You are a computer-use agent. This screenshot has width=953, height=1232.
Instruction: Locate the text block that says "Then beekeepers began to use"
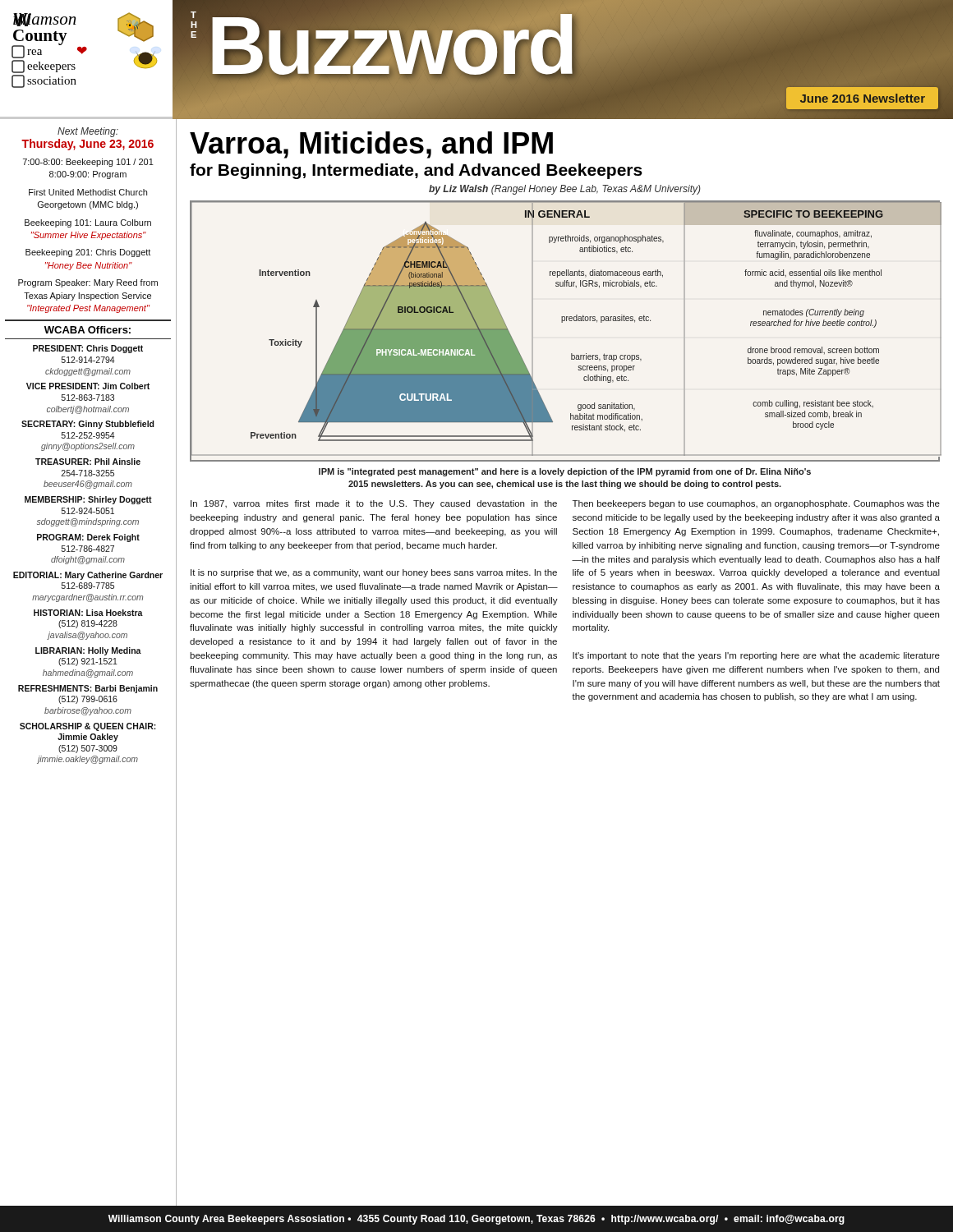pos(756,600)
